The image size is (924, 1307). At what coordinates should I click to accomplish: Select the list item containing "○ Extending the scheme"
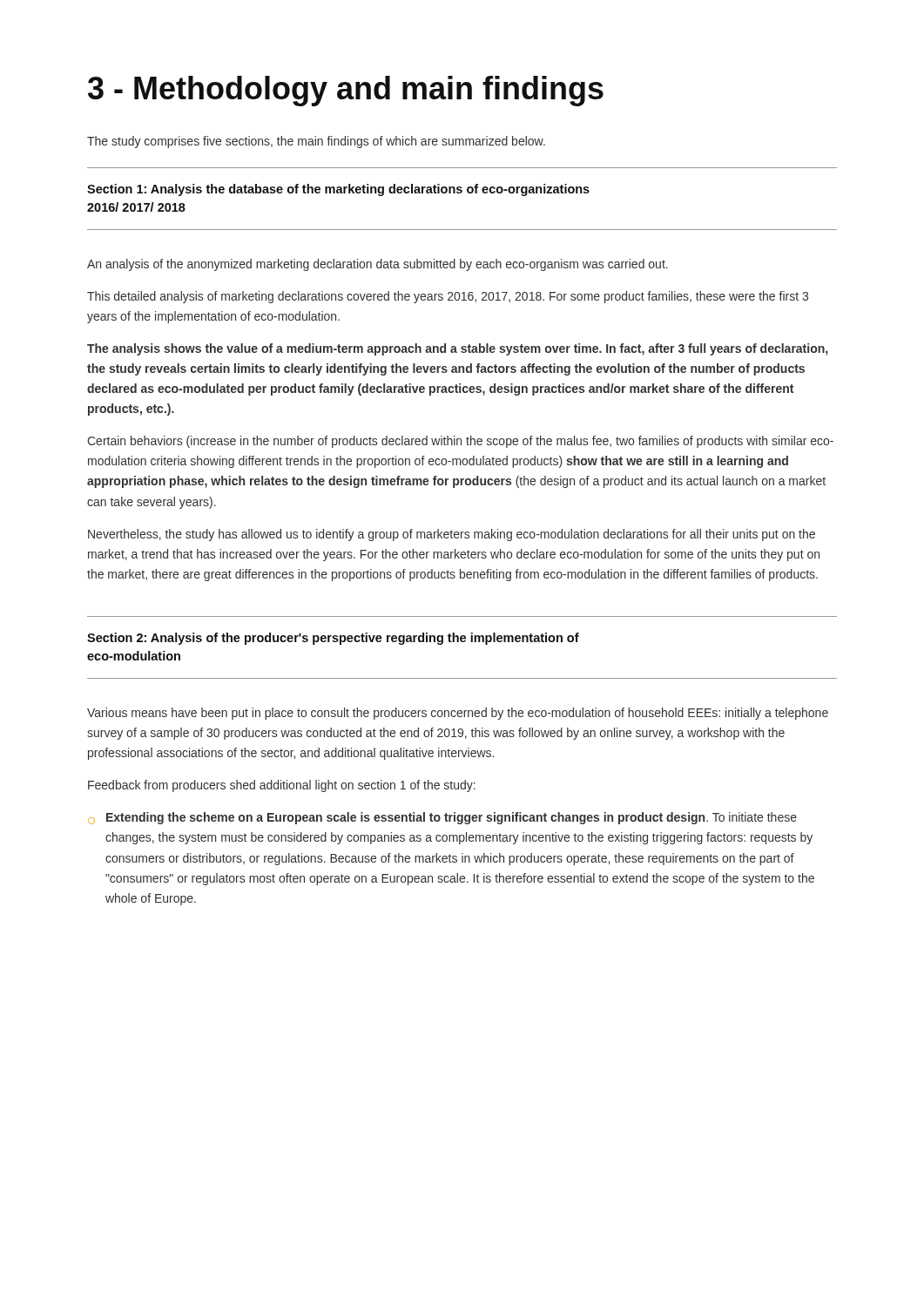point(462,858)
